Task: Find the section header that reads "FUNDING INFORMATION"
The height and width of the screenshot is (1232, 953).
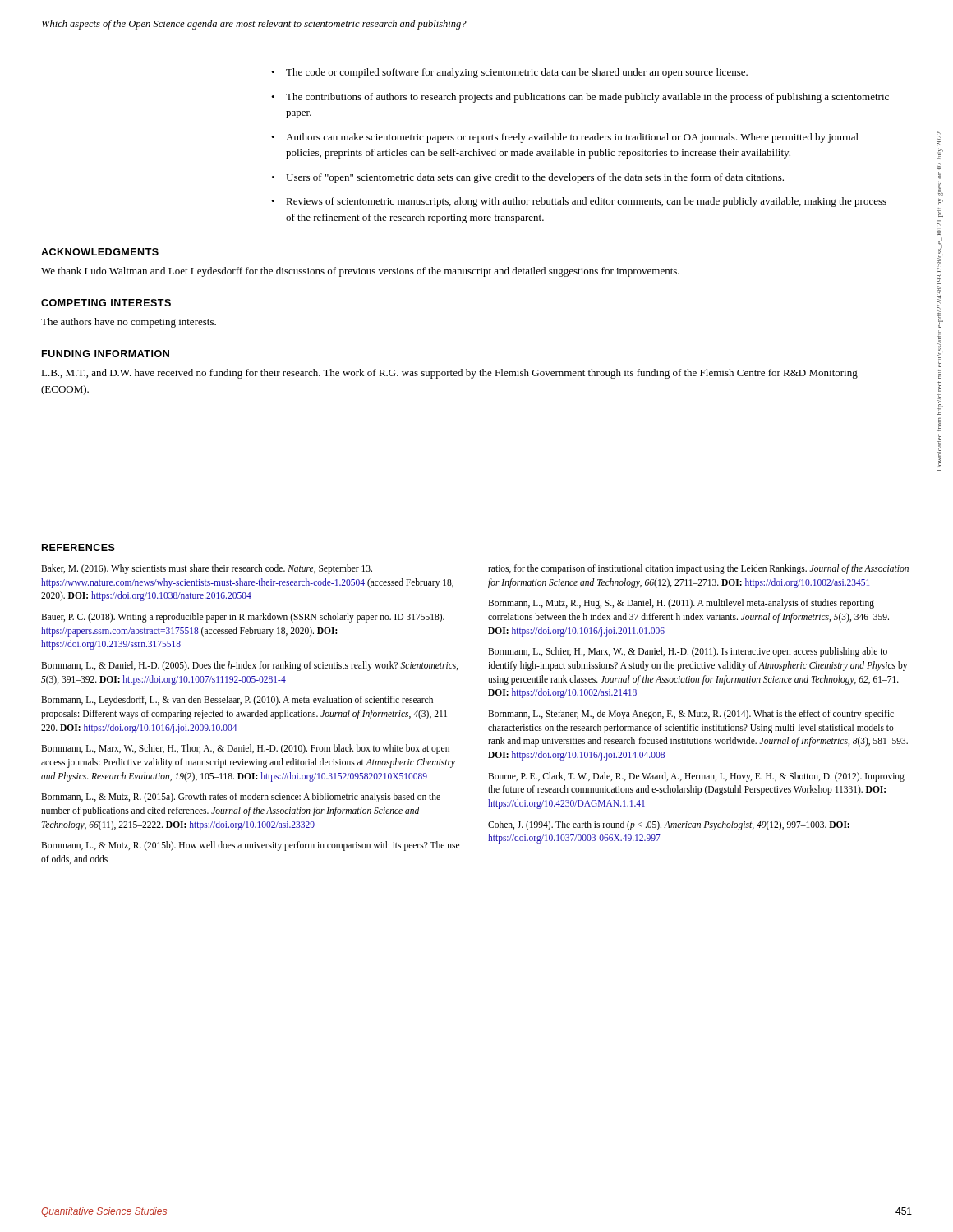Action: 106,354
